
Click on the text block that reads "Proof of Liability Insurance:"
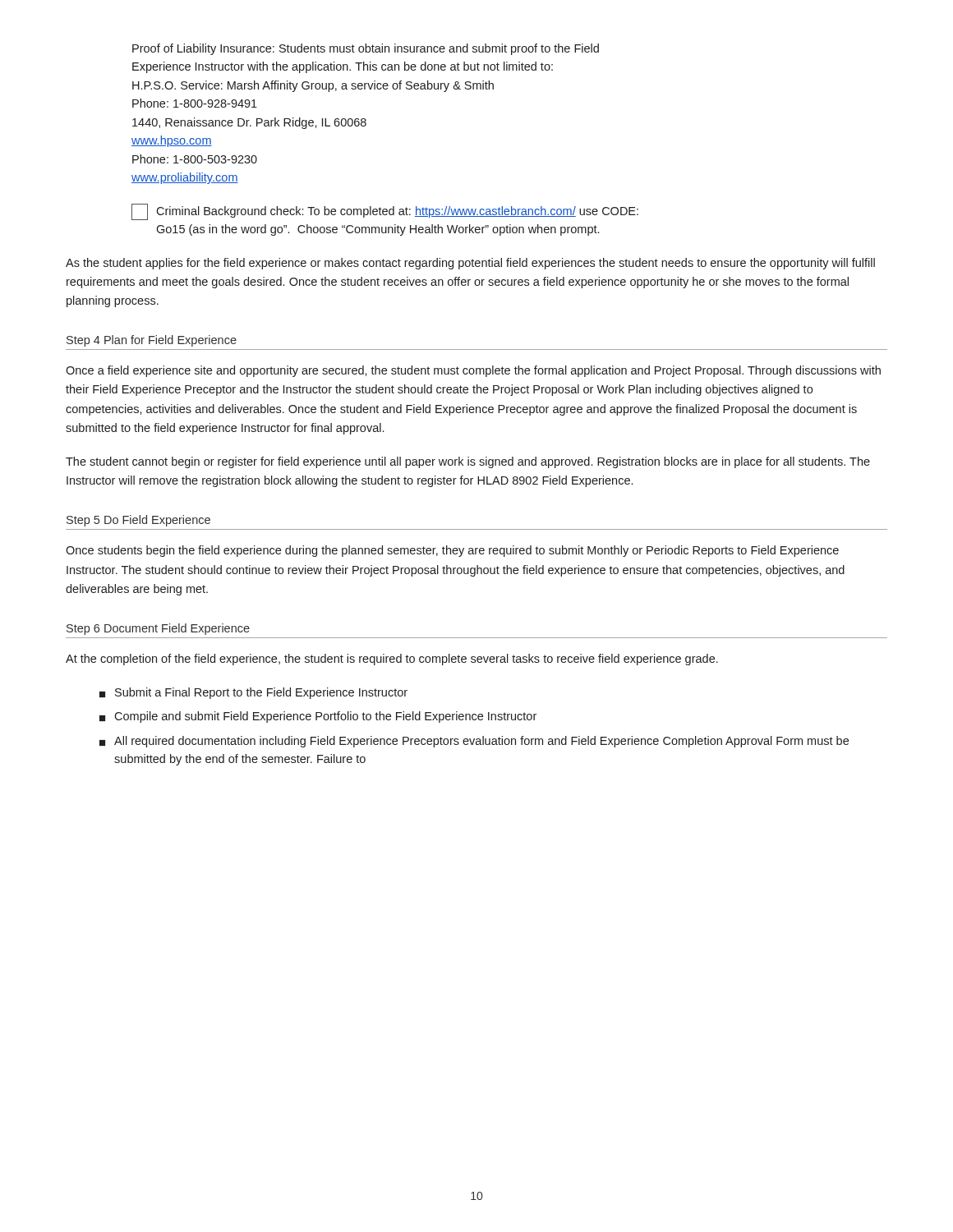(366, 113)
